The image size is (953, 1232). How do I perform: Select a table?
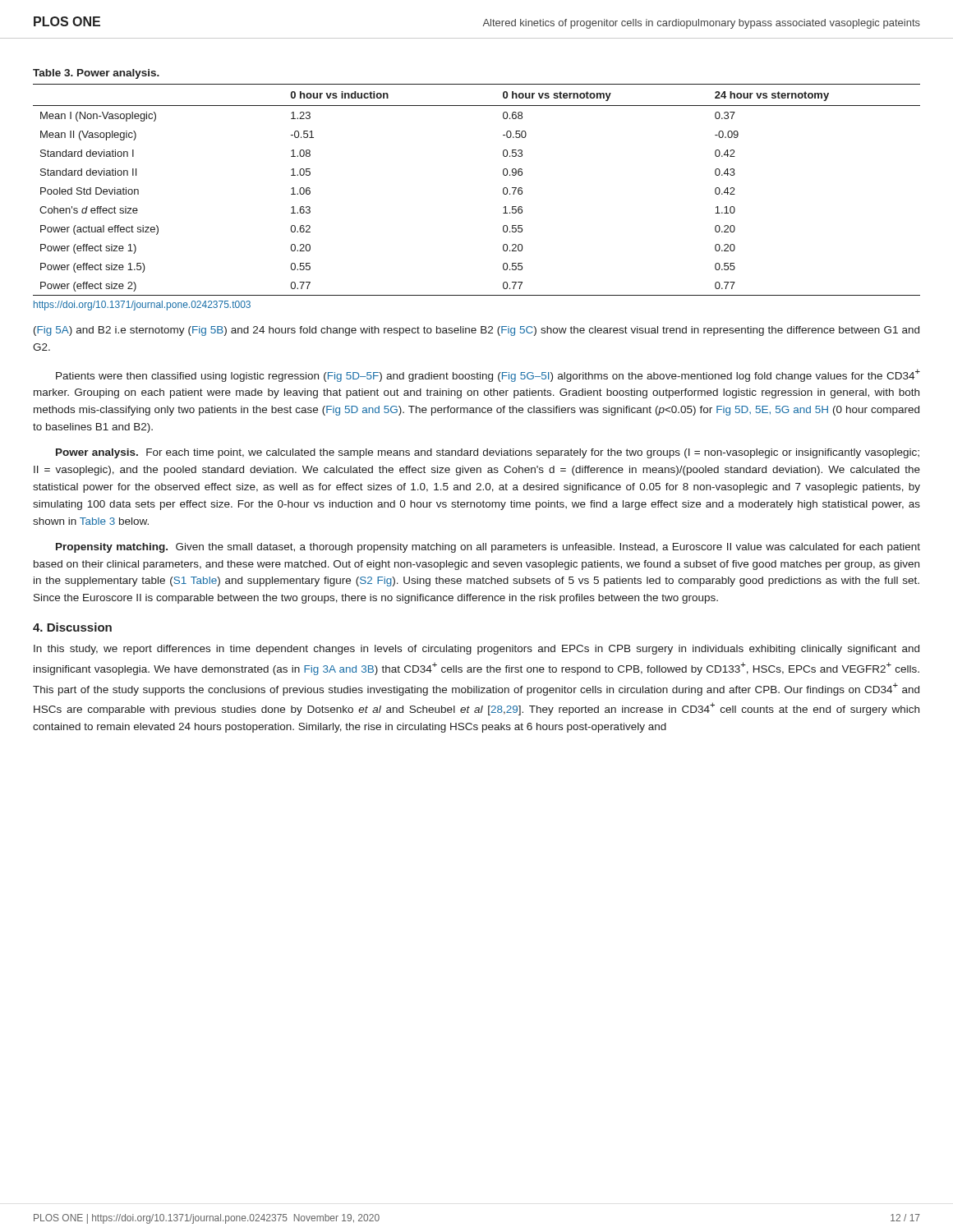click(x=476, y=190)
